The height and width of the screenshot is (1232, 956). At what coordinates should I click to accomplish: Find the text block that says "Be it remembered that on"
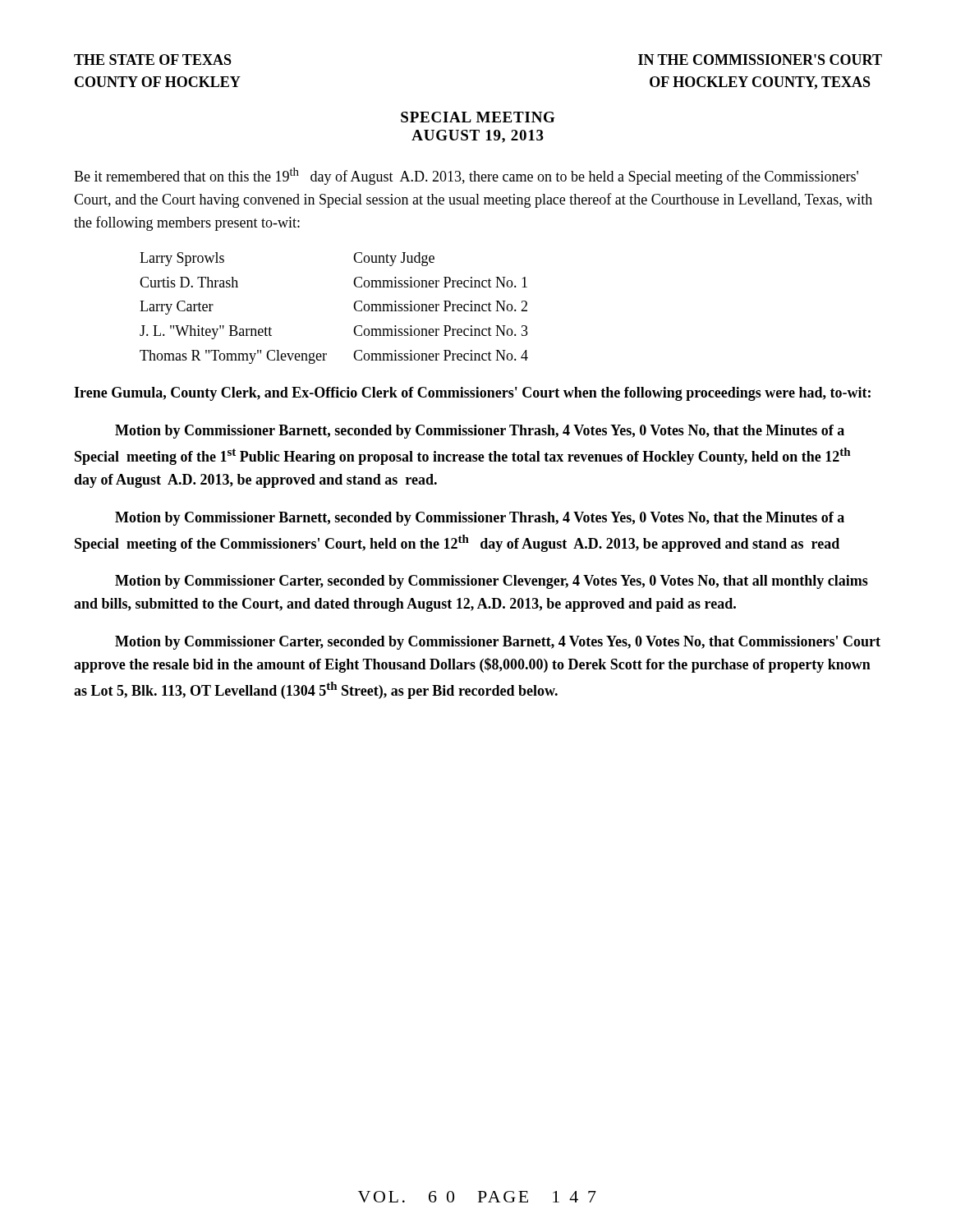(473, 198)
